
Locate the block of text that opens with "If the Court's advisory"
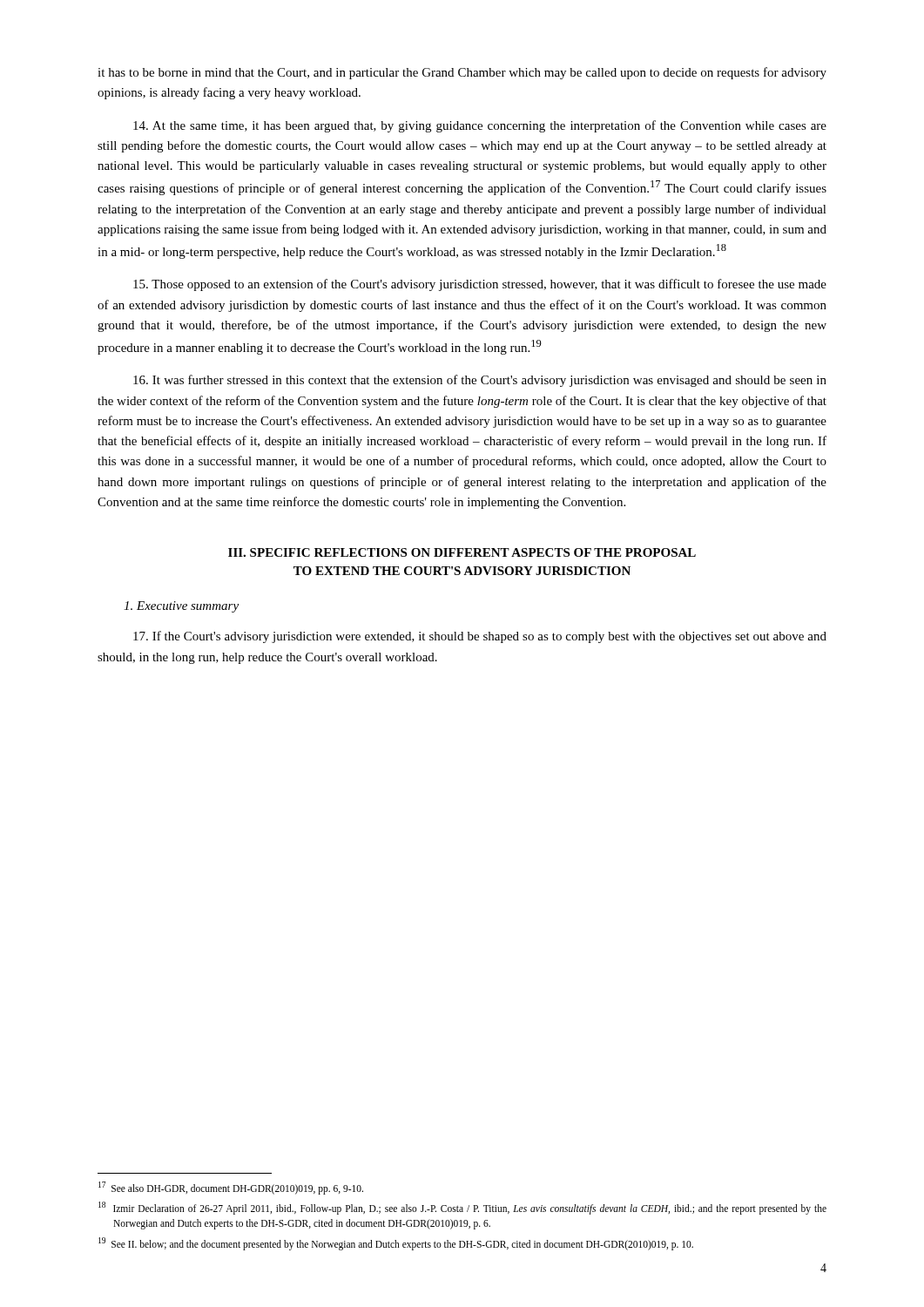click(x=462, y=647)
